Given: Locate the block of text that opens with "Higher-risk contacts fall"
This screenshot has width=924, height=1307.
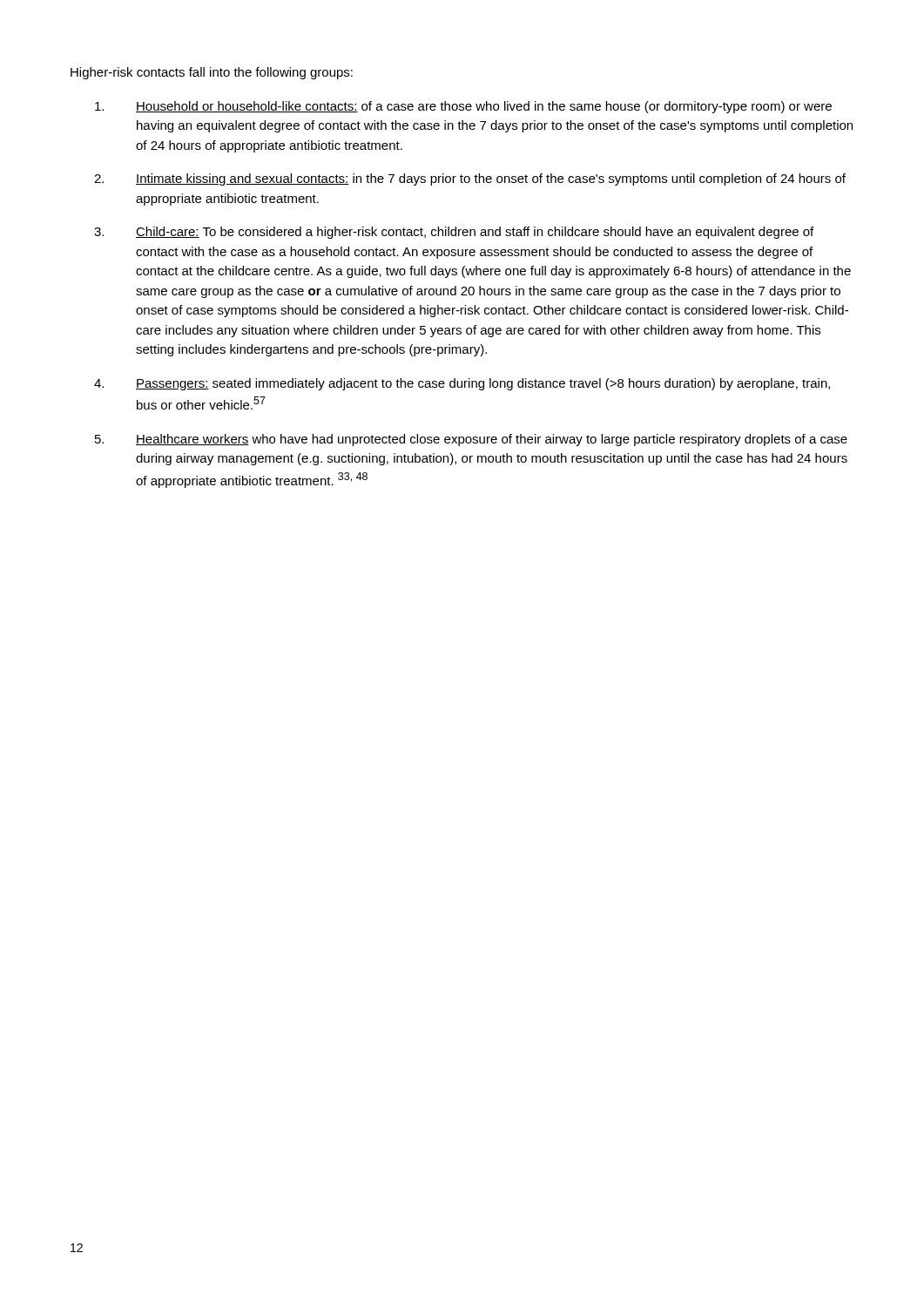Looking at the screenshot, I should click(x=212, y=72).
